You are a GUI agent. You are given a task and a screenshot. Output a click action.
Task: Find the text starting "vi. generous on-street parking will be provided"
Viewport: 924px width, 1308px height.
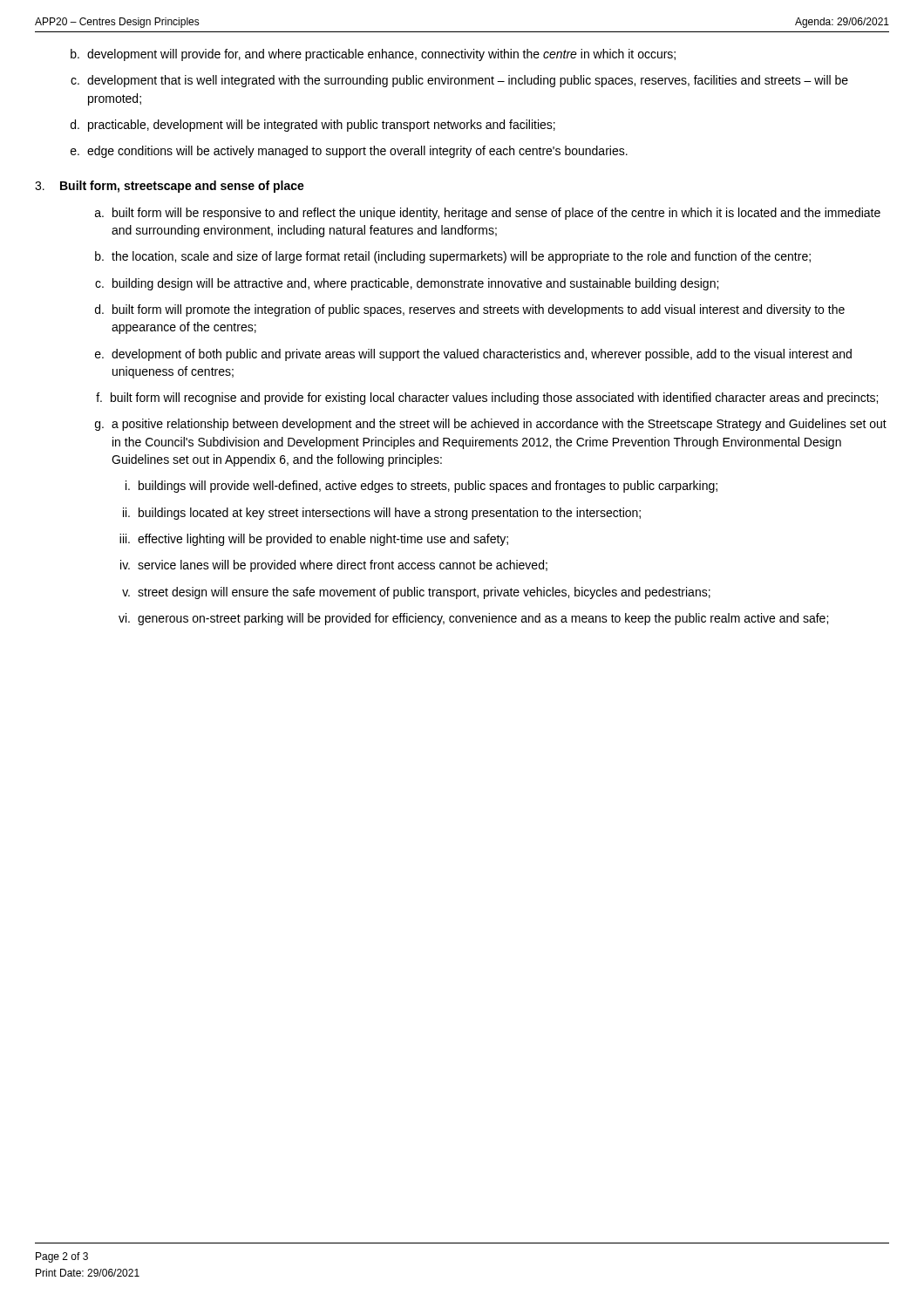coord(462,618)
